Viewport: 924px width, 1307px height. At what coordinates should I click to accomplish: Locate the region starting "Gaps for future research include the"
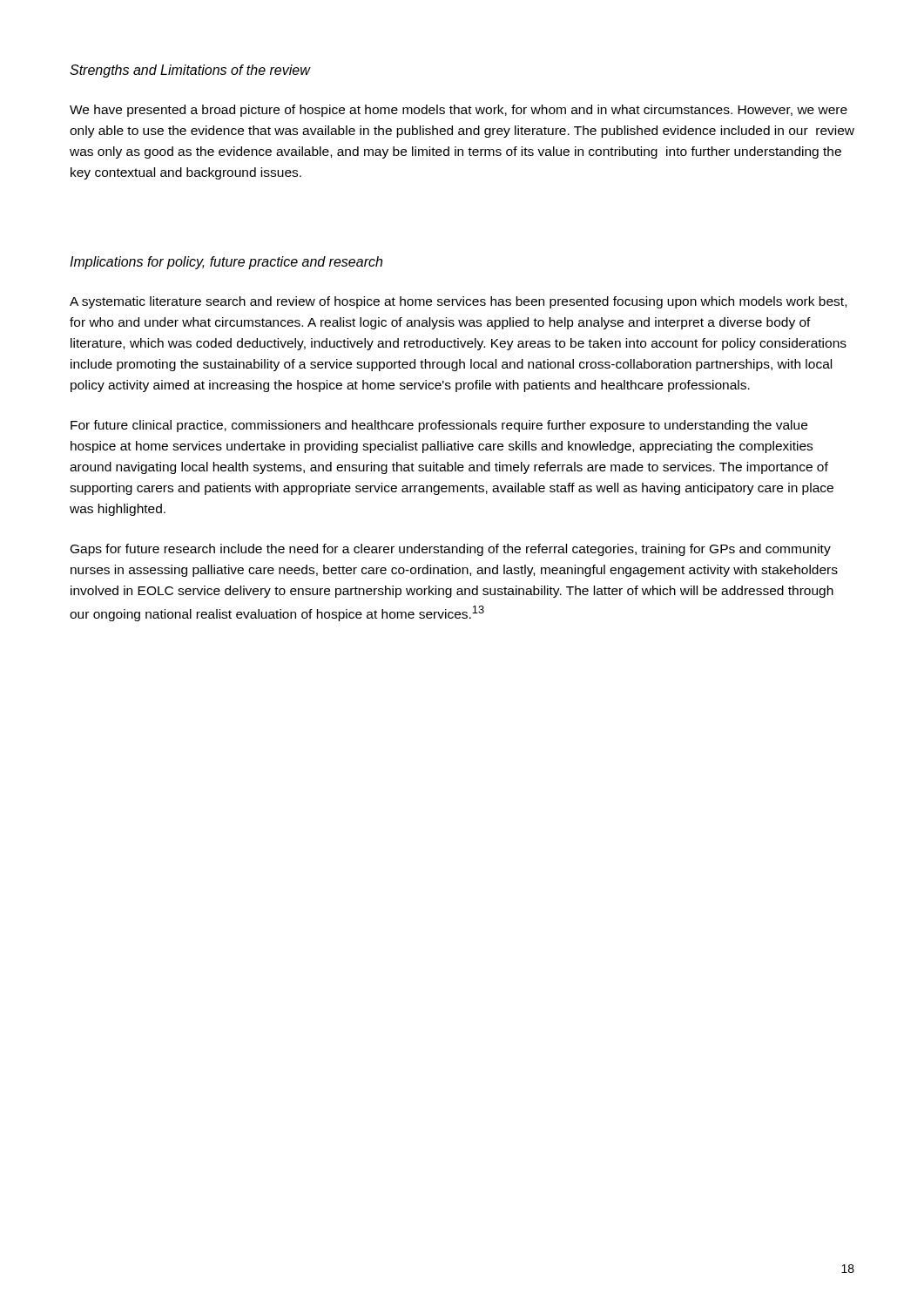point(454,581)
